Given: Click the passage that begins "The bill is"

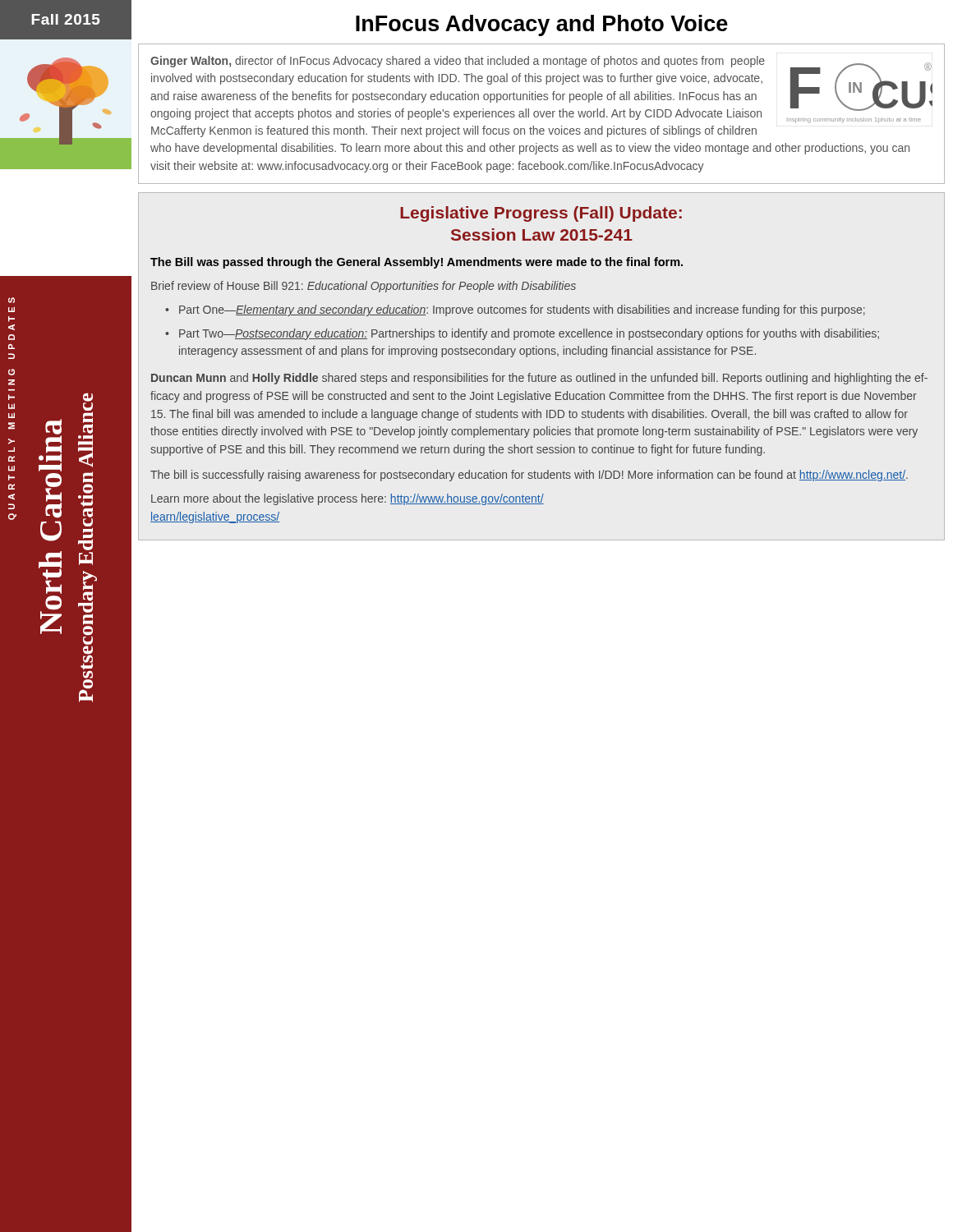Looking at the screenshot, I should coord(529,475).
